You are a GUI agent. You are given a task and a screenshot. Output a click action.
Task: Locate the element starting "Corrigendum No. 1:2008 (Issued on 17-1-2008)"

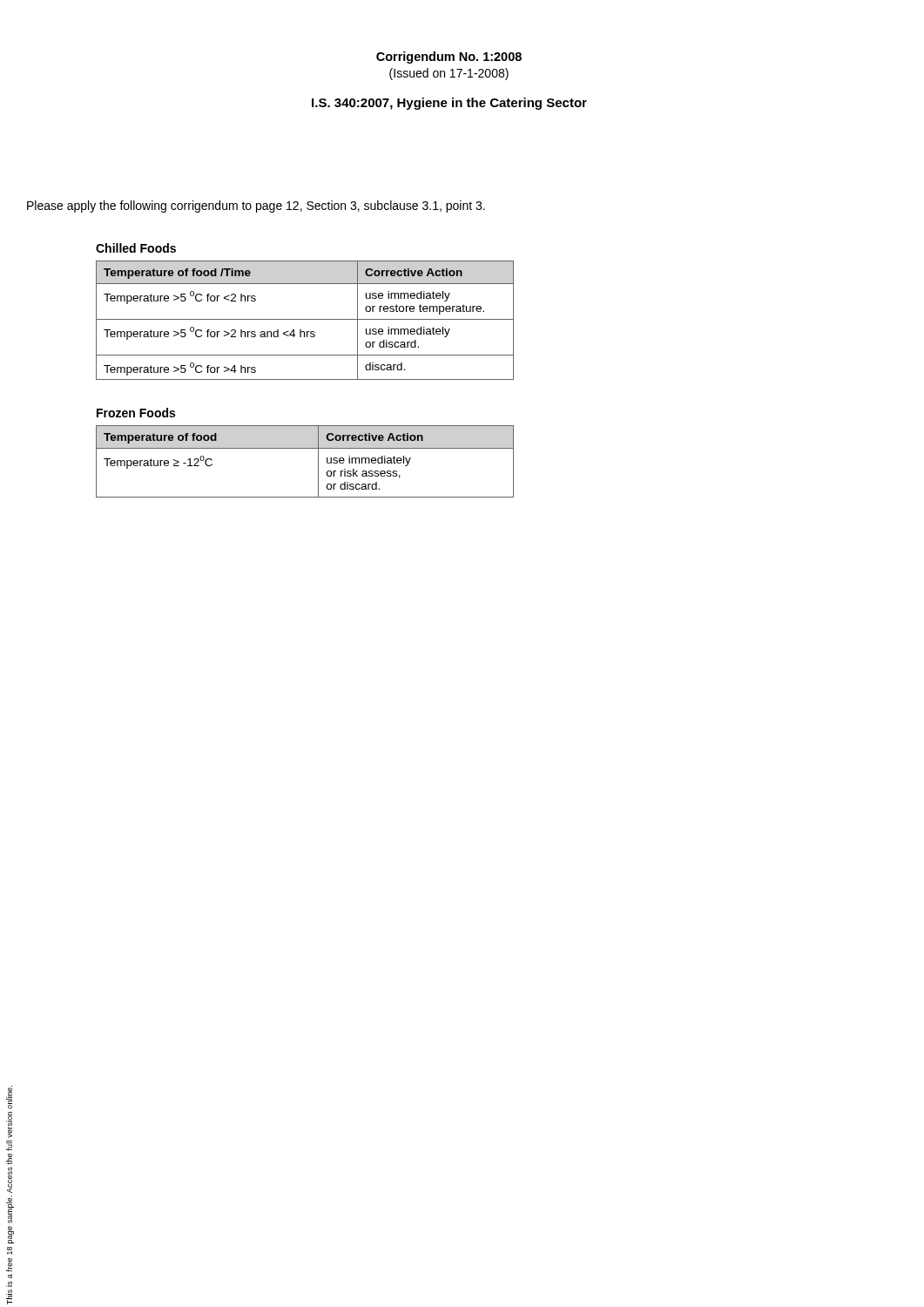tap(449, 65)
